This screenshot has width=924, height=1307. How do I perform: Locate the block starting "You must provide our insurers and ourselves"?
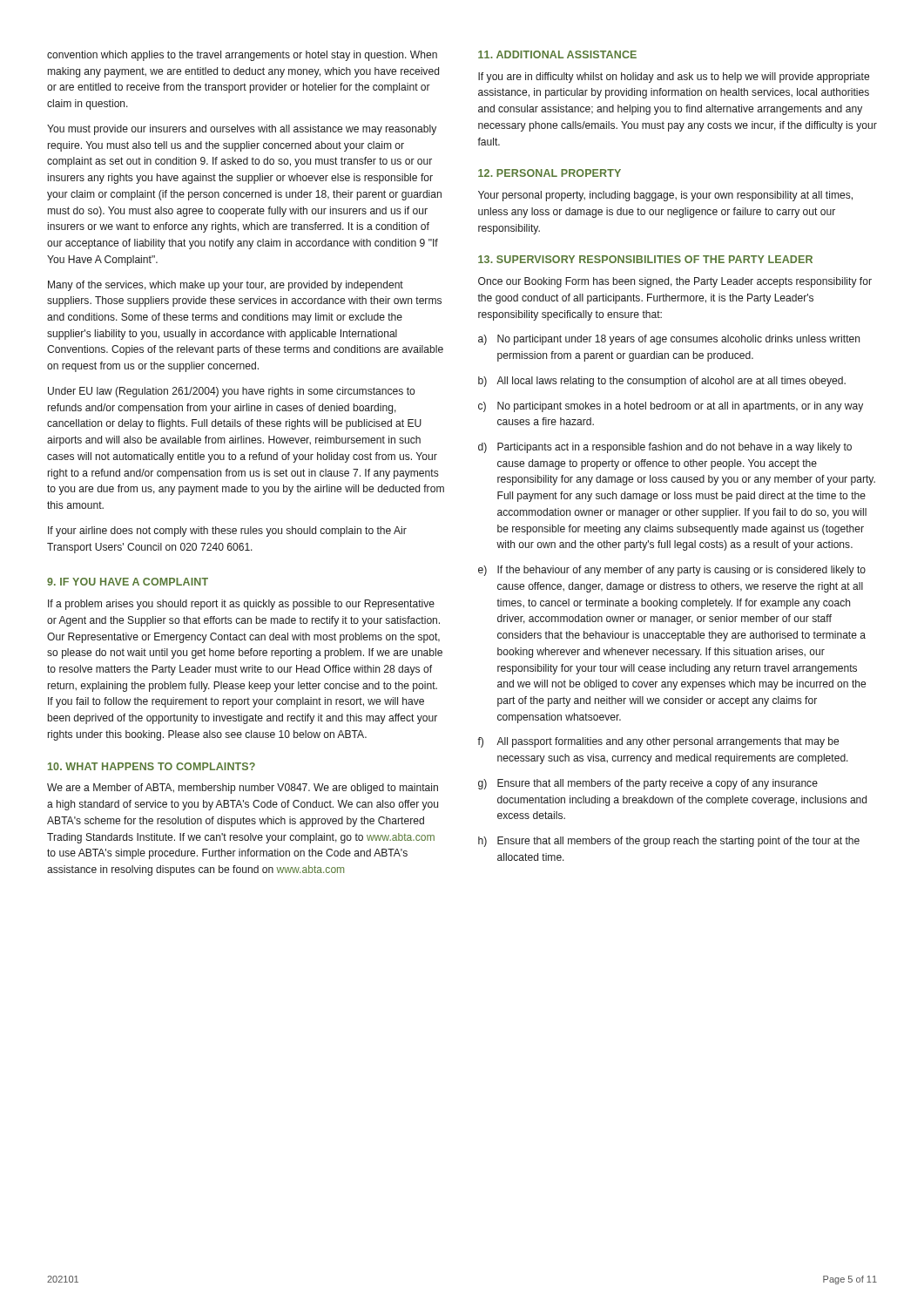tap(245, 194)
